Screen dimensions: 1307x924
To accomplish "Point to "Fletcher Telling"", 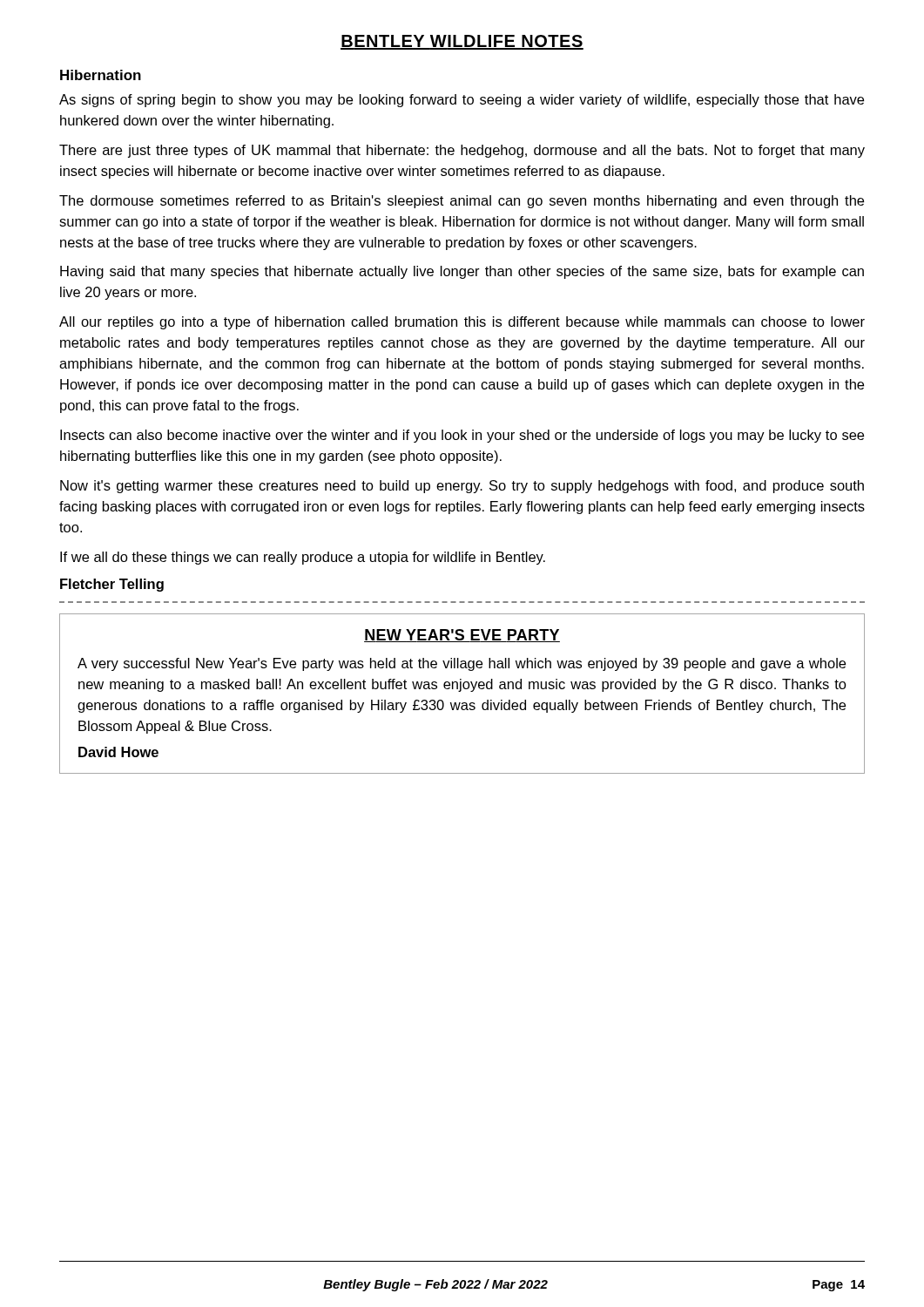I will pyautogui.click(x=112, y=584).
